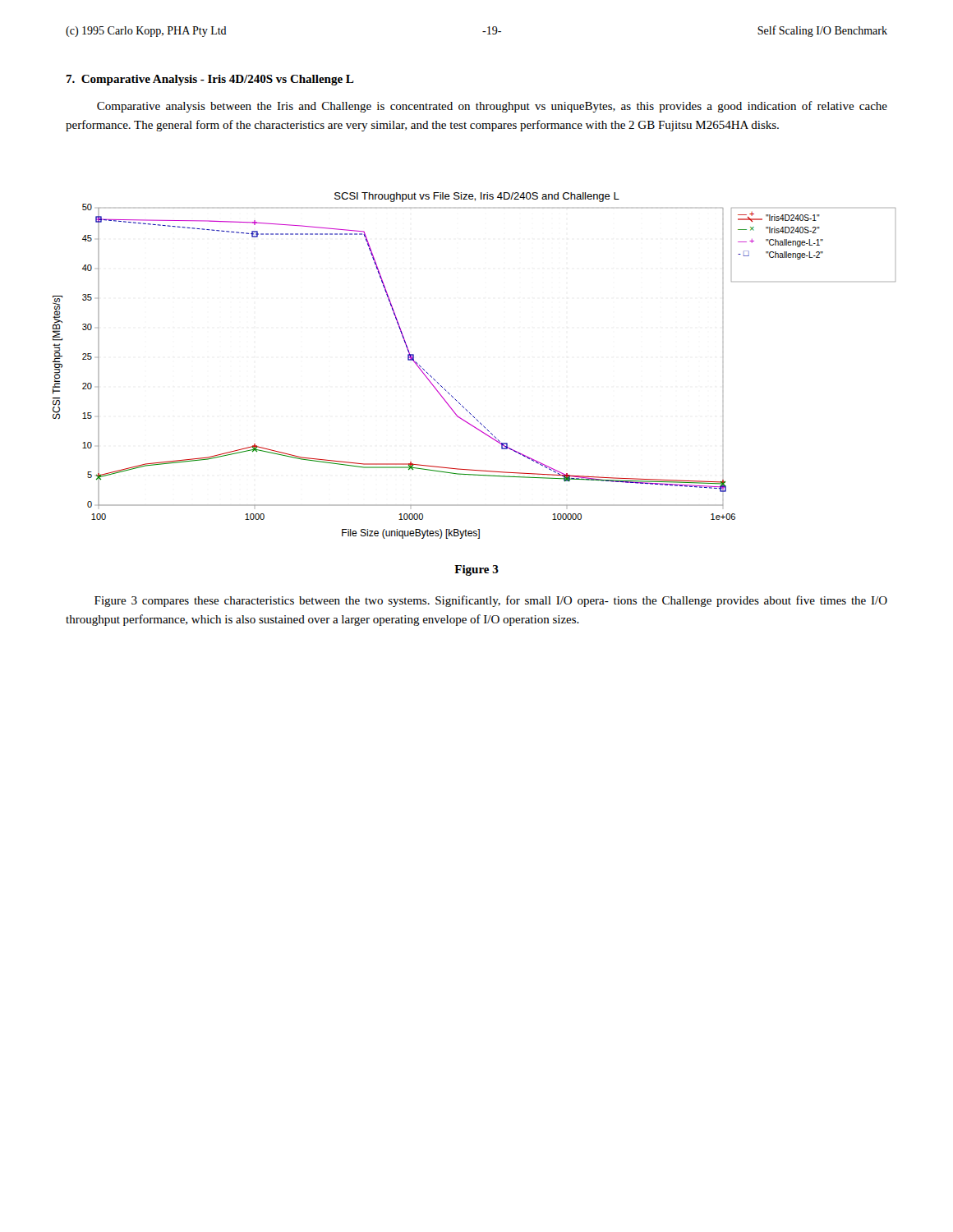This screenshot has width=953, height=1232.
Task: Select the caption that reads "Figure 3"
Action: coord(476,569)
